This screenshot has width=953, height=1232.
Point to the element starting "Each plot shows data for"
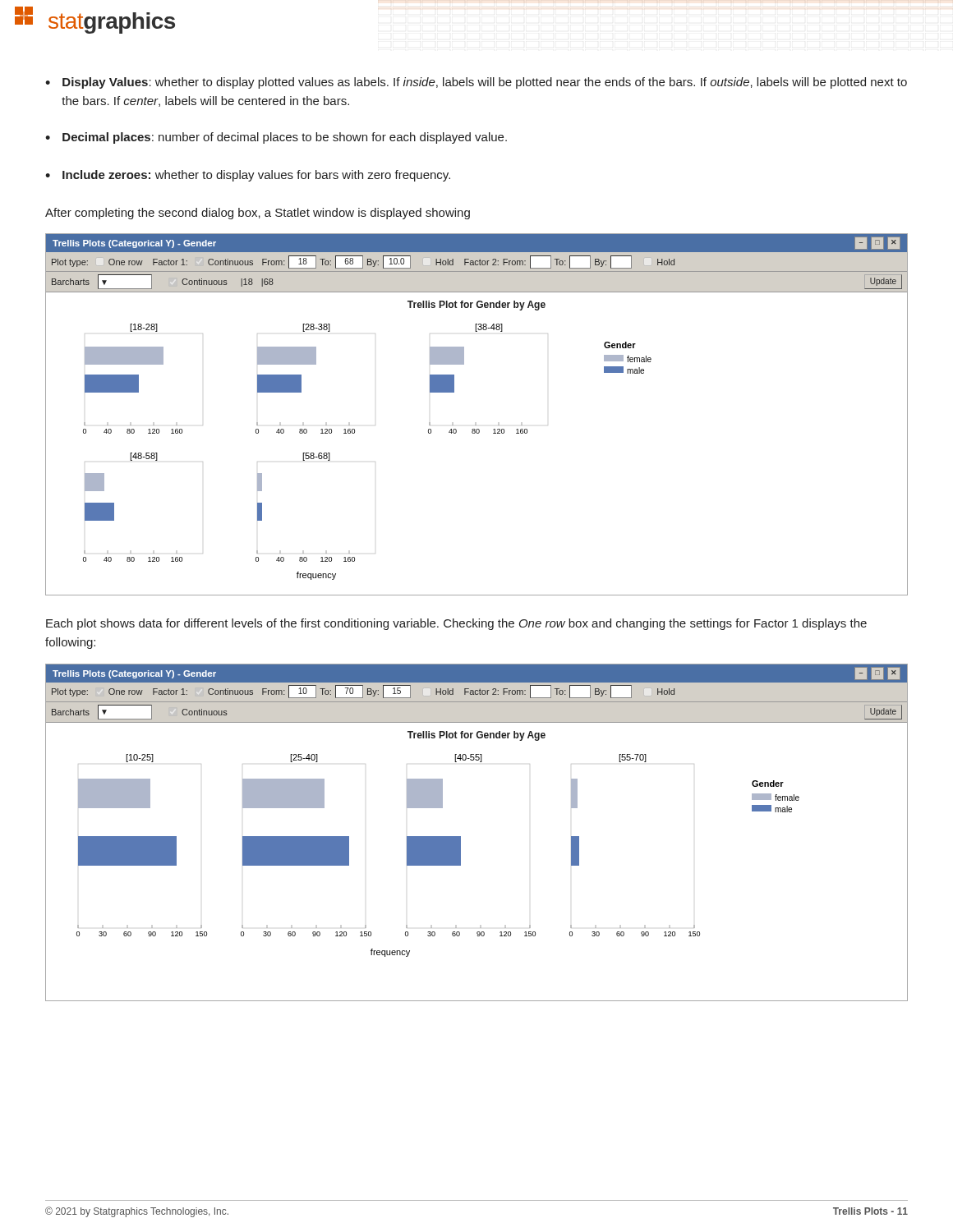pyautogui.click(x=456, y=633)
